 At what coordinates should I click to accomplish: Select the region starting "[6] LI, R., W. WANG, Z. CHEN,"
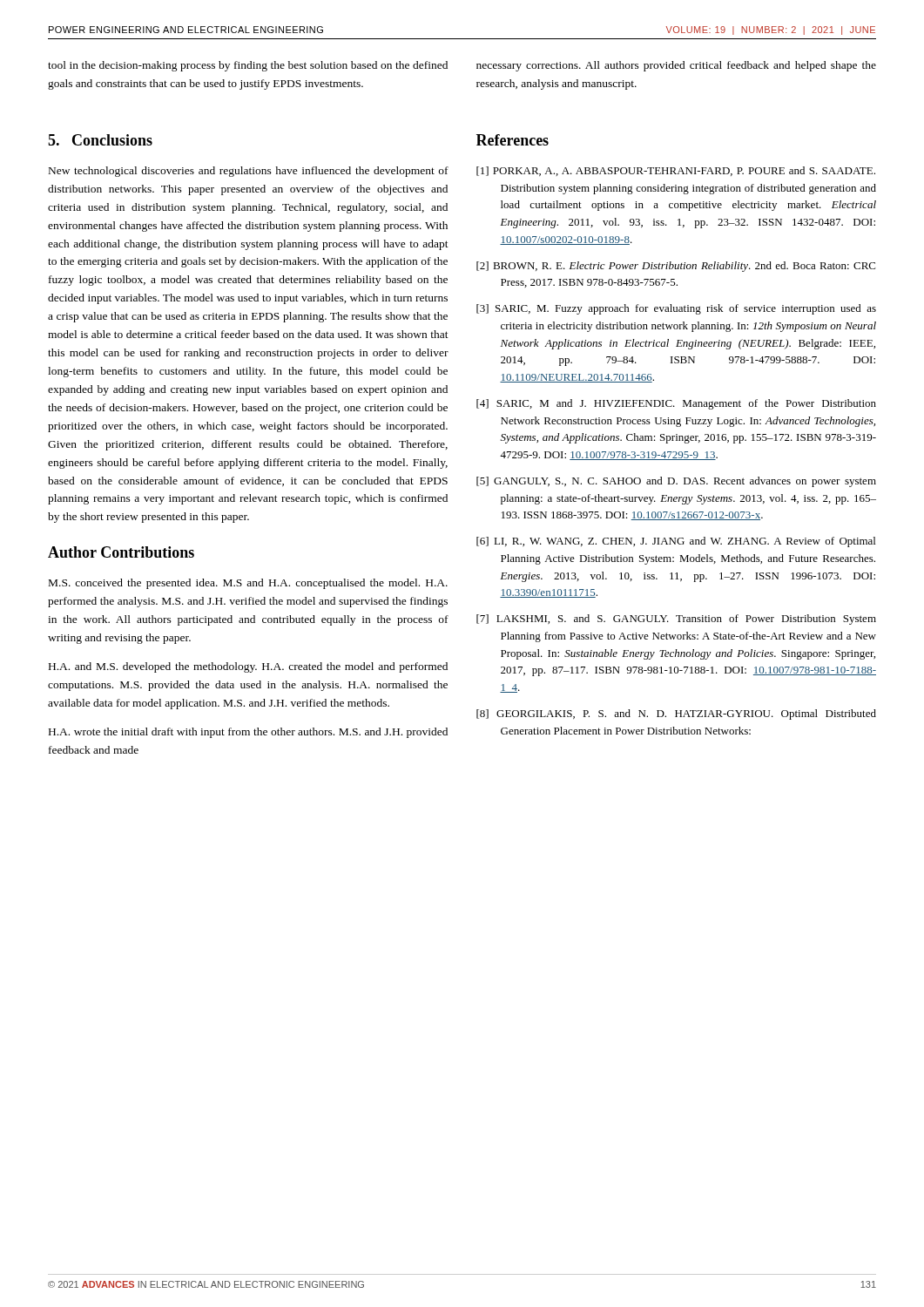click(x=676, y=567)
